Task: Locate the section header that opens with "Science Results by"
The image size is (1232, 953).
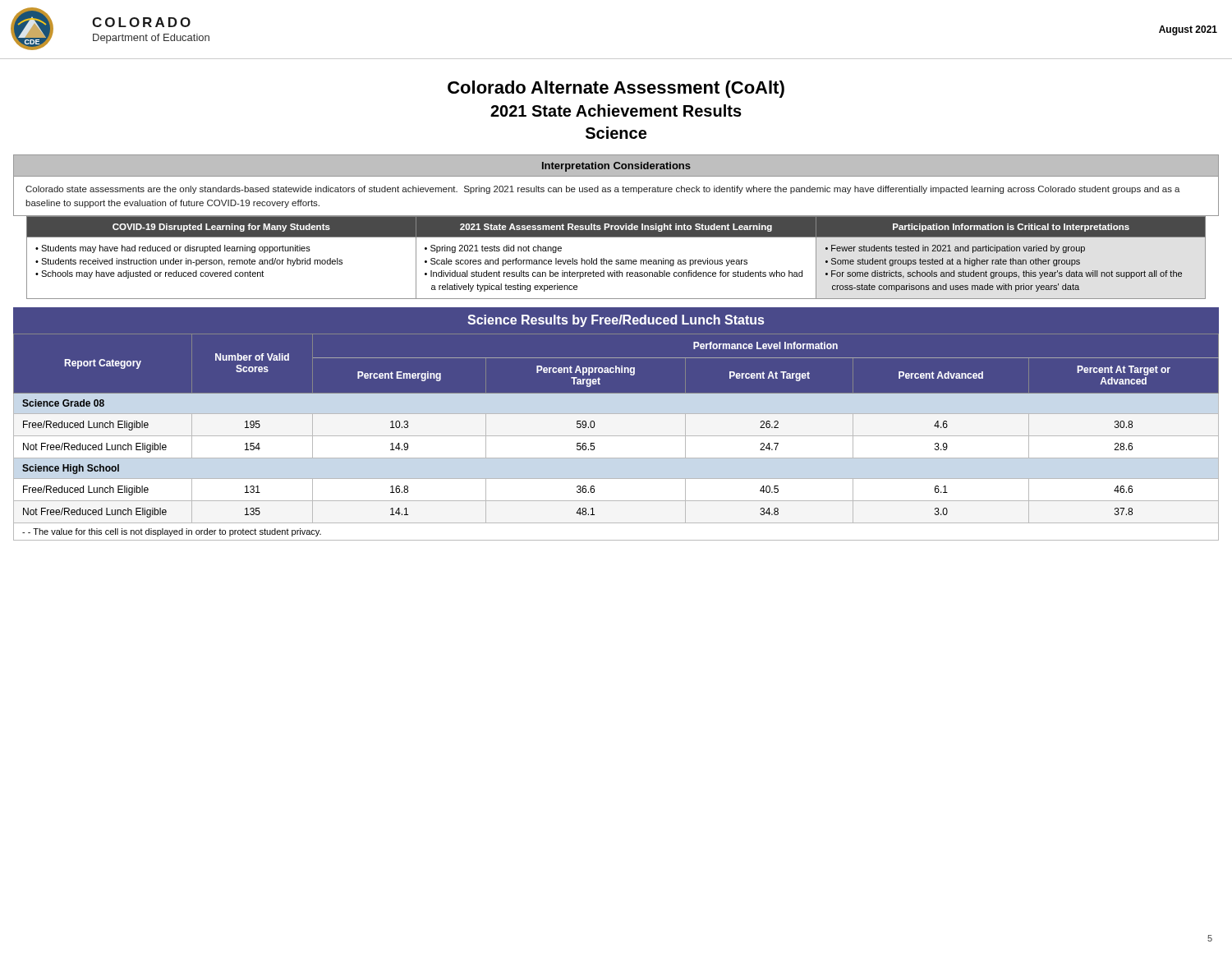Action: [616, 320]
